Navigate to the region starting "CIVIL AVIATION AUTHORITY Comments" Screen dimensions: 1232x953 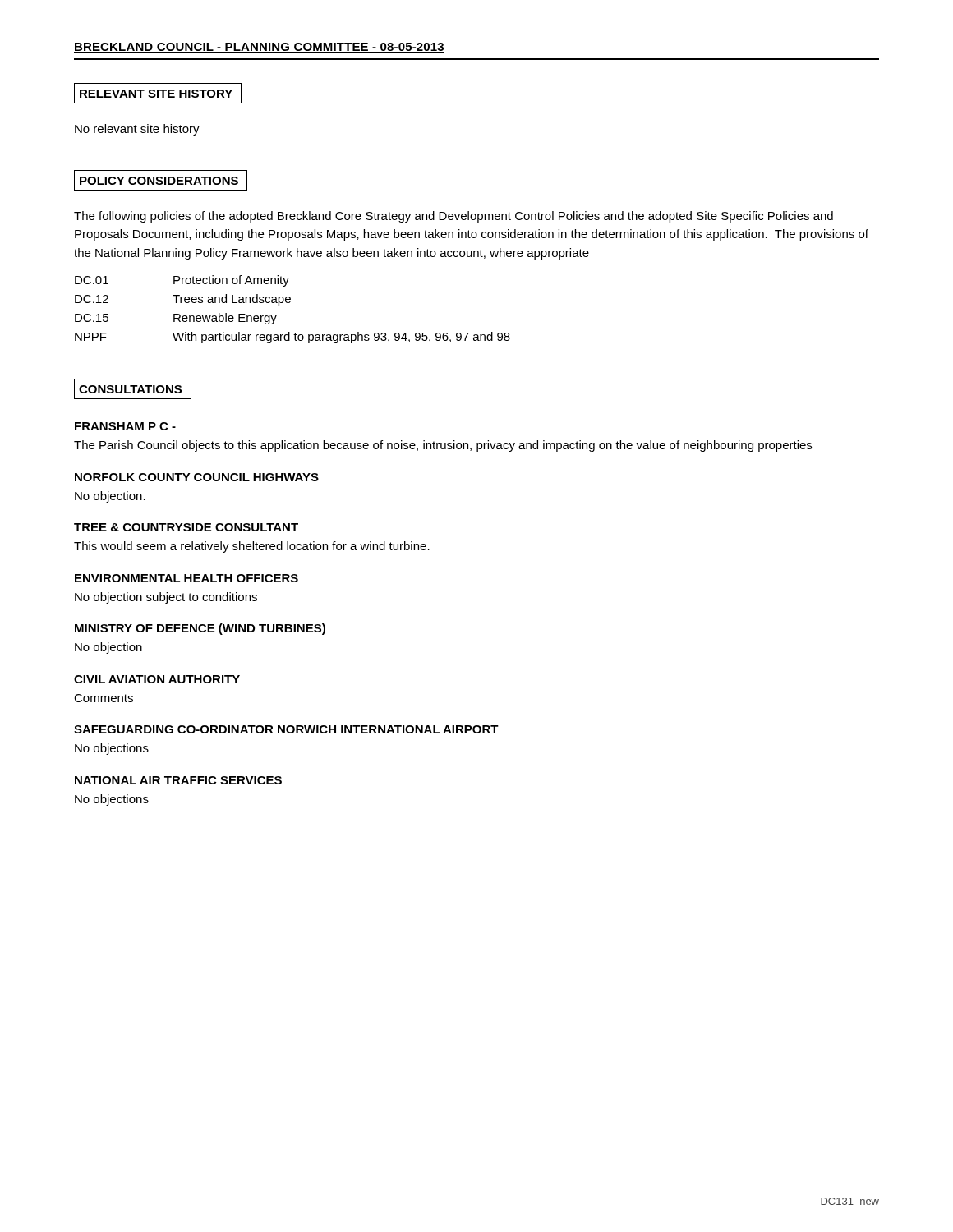157,679
